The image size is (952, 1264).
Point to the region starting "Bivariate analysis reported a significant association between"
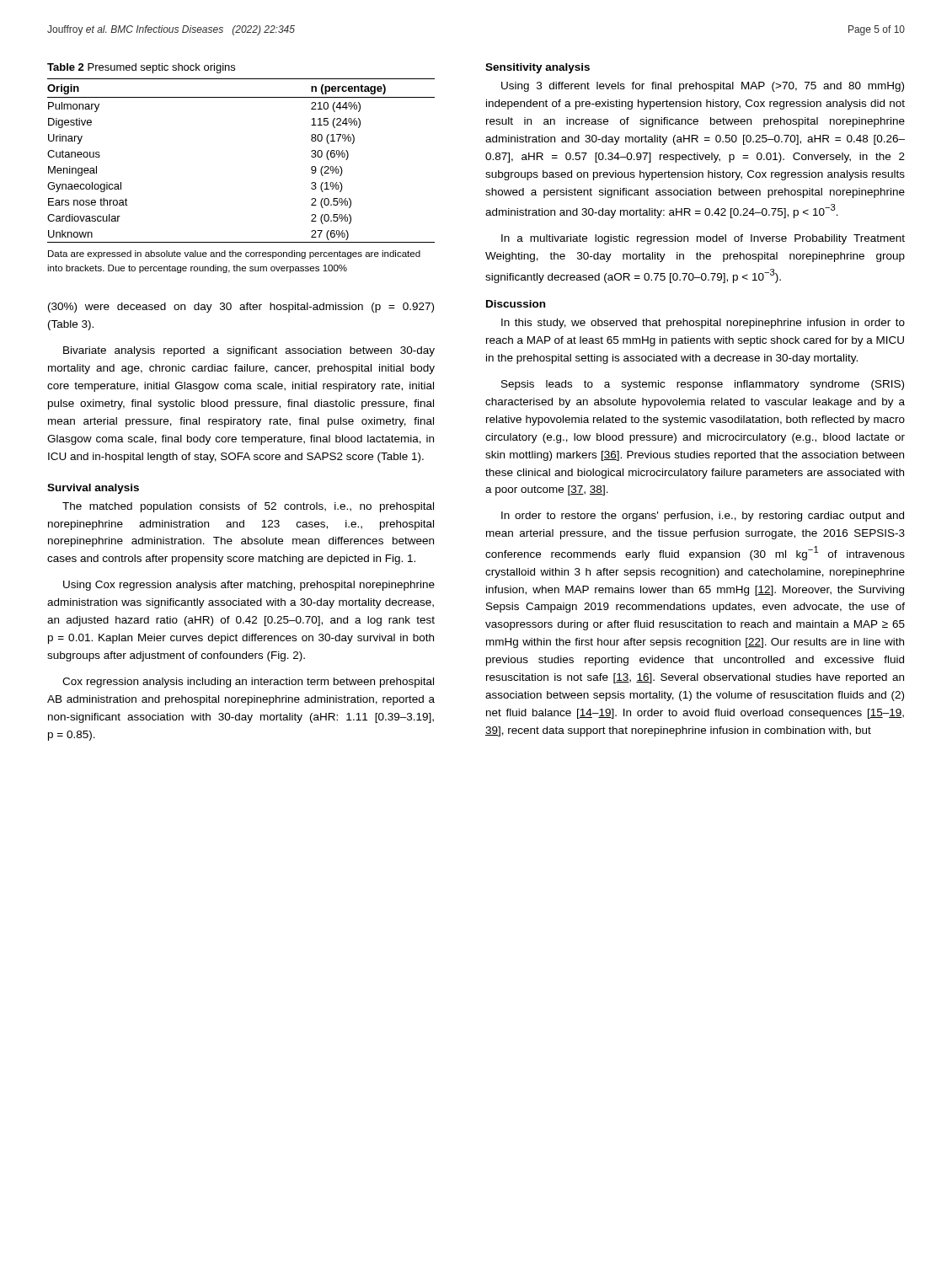241,403
